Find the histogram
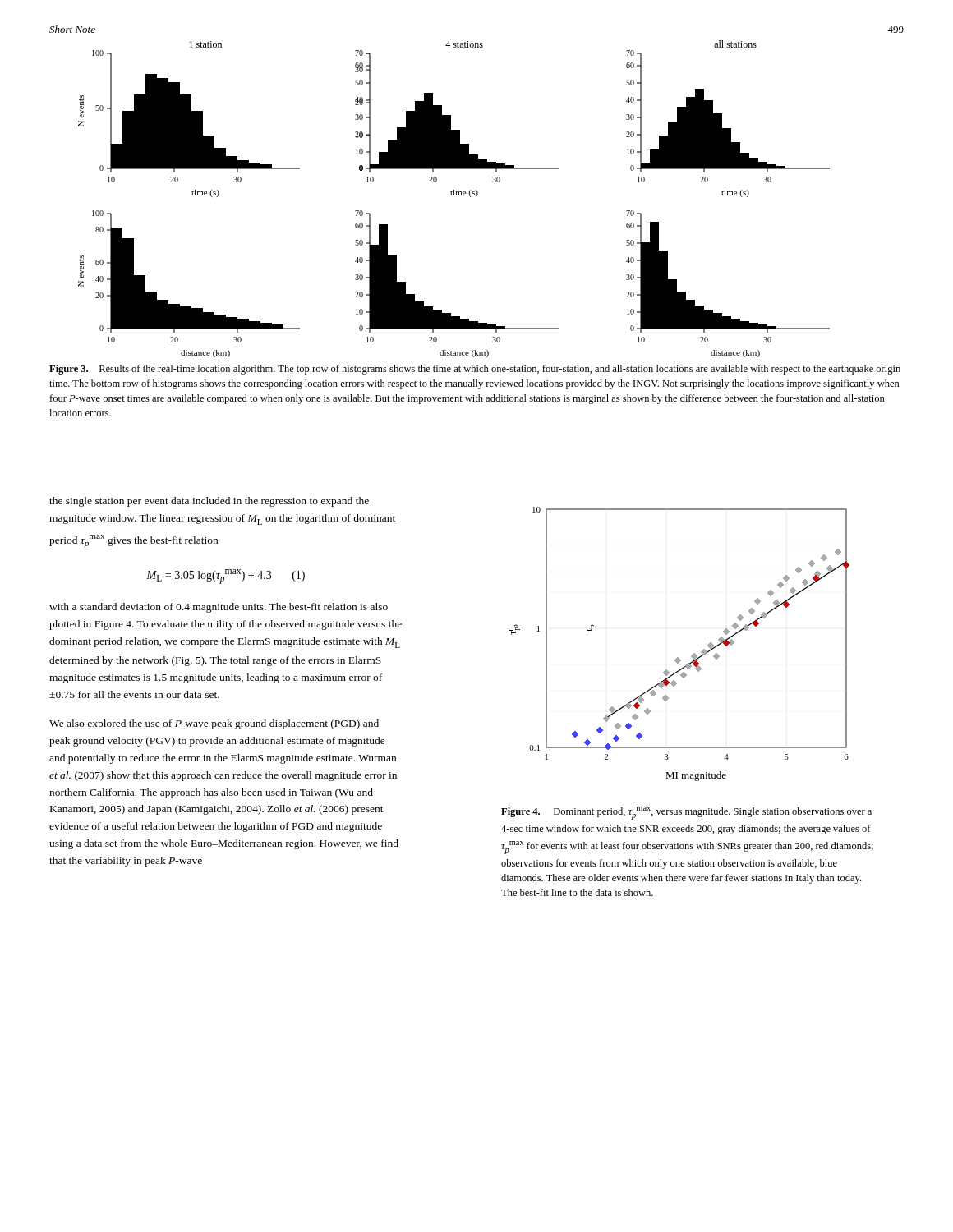953x1232 pixels. [x=476, y=197]
